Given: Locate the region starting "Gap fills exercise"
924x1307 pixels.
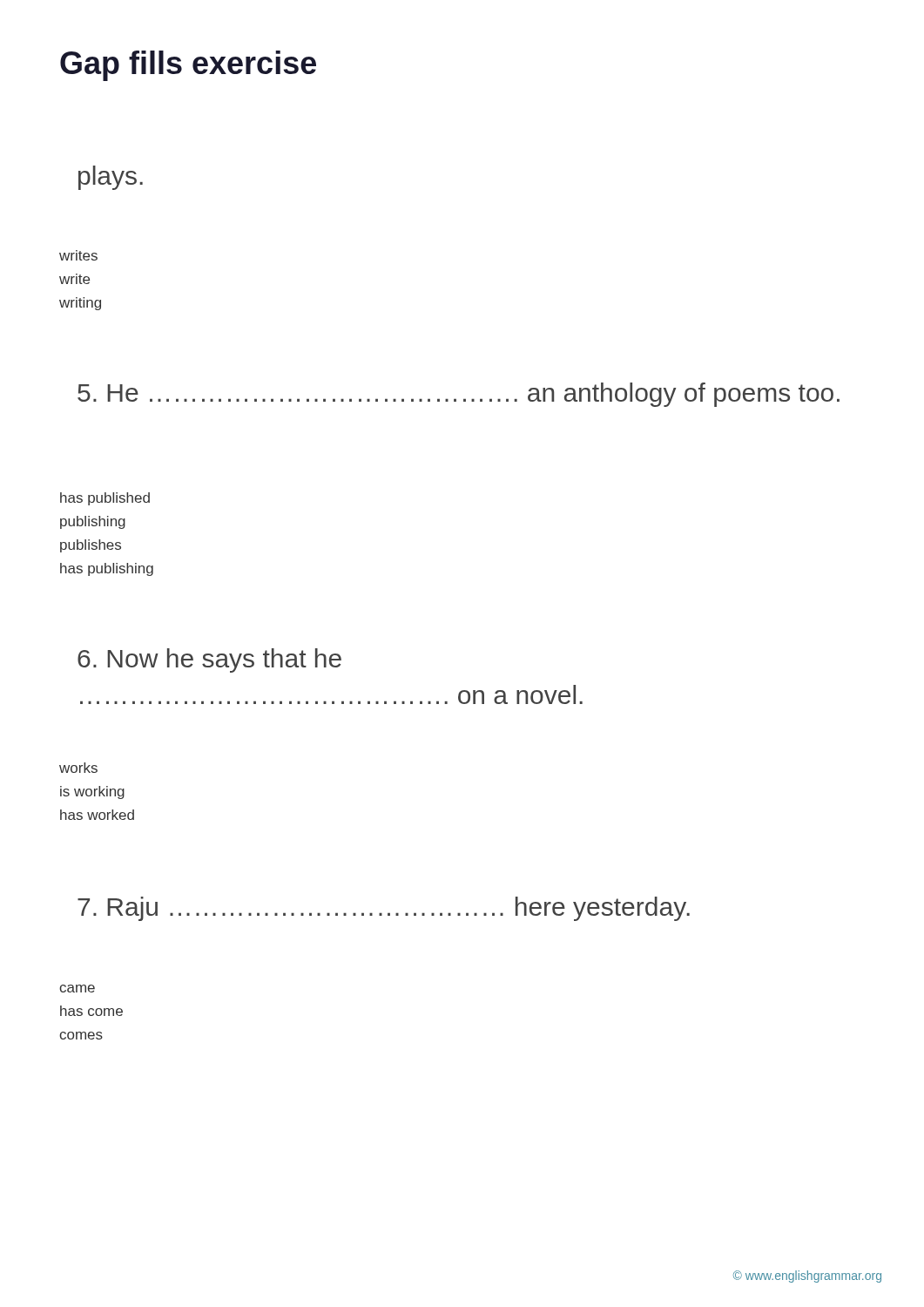Looking at the screenshot, I should tap(188, 63).
